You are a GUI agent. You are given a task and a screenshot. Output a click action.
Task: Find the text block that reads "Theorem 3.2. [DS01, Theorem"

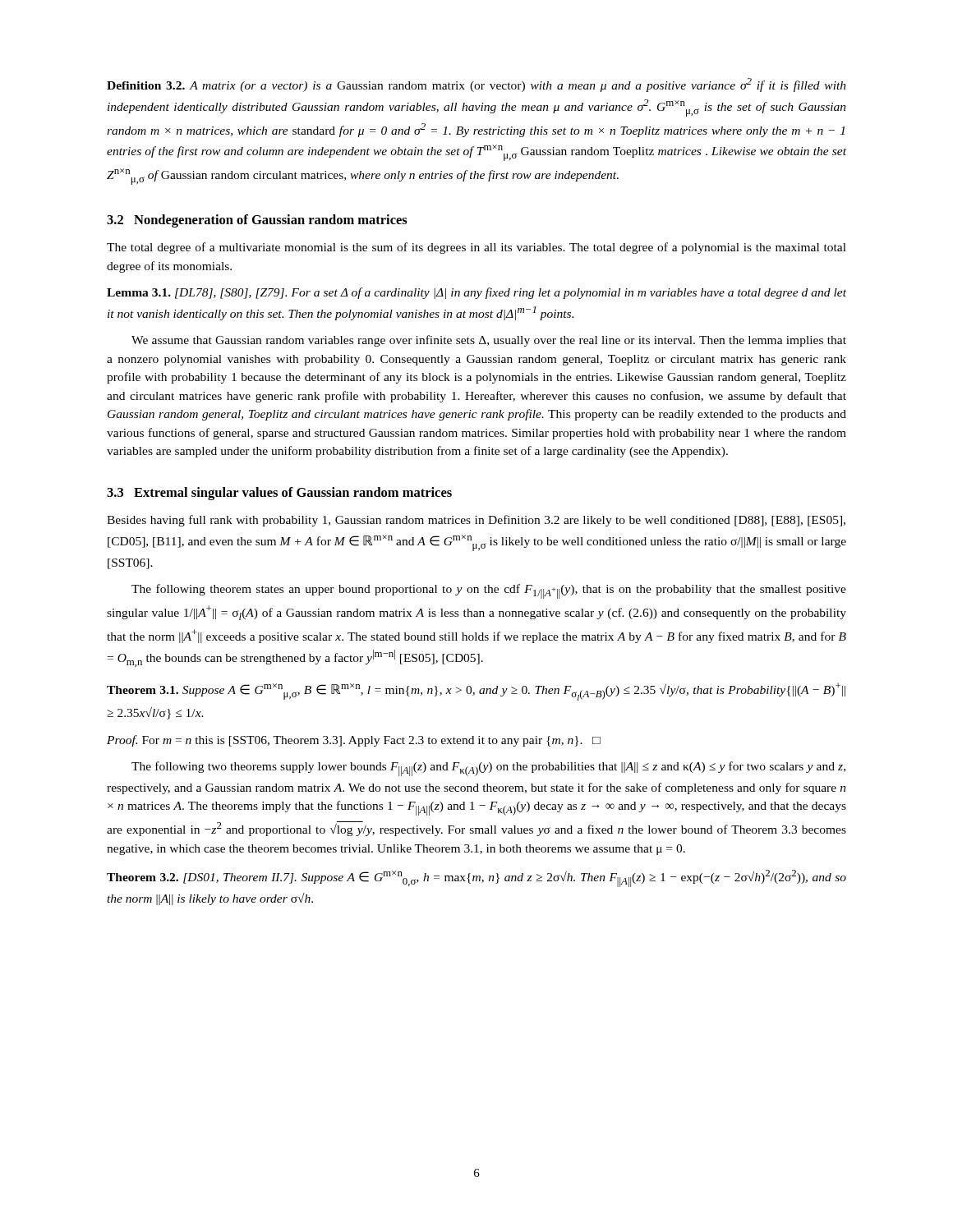pos(476,886)
